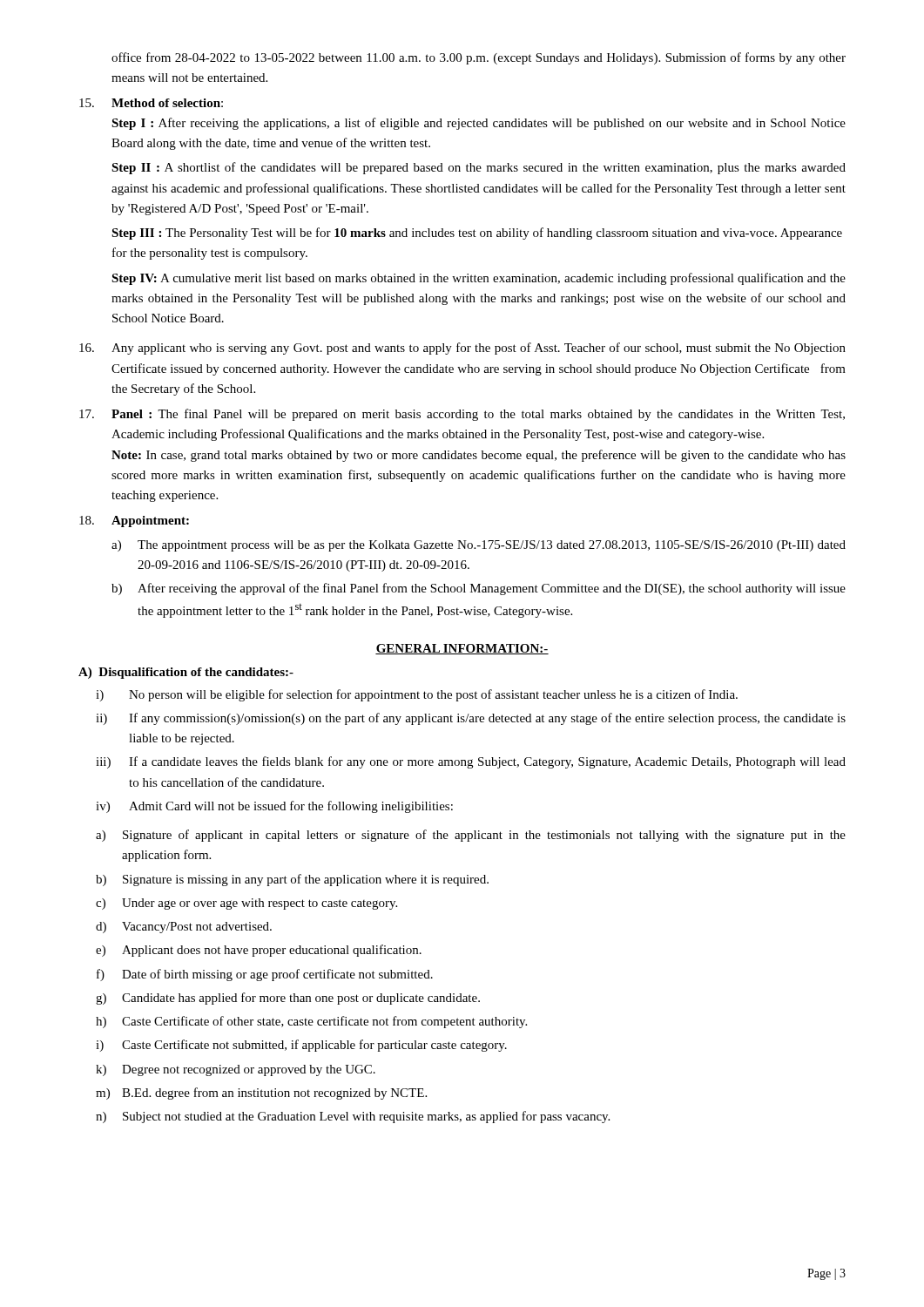Click on the block starting "n) Subject not studied at the Graduation Level"
Viewport: 924px width, 1307px height.
[462, 1117]
